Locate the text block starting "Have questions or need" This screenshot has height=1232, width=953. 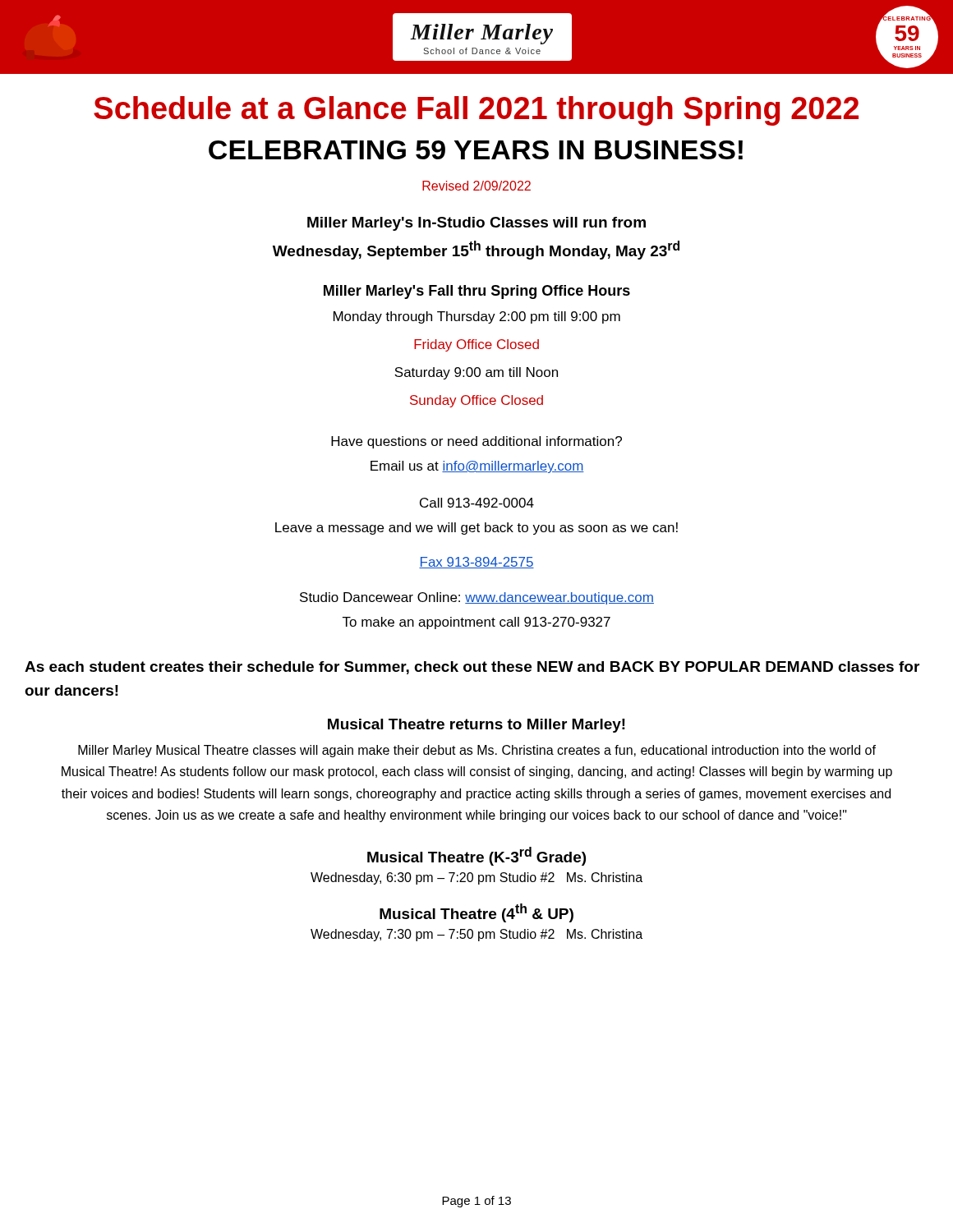[x=476, y=454]
